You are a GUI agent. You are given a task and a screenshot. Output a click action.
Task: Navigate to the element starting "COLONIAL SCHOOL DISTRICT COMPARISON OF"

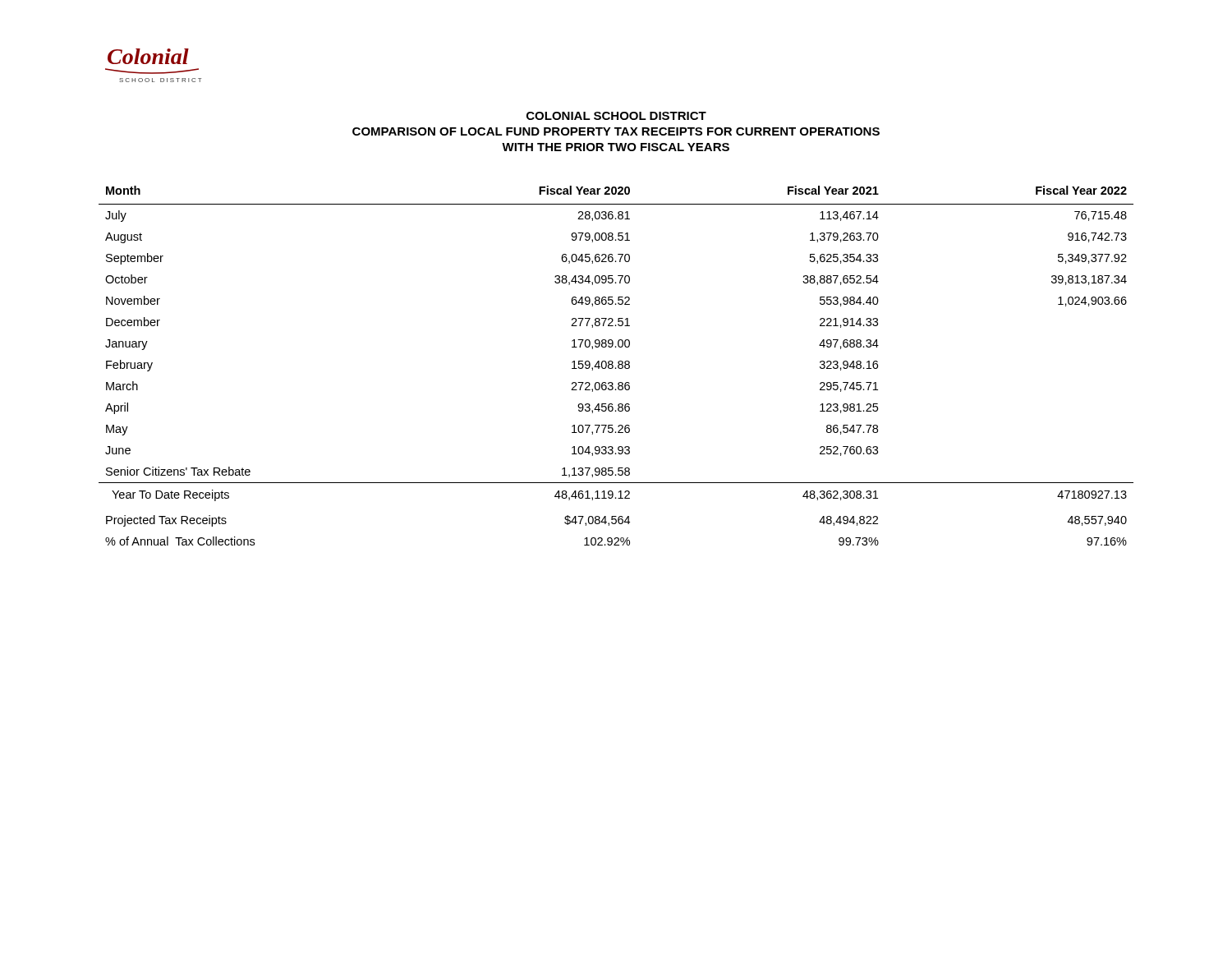(616, 131)
